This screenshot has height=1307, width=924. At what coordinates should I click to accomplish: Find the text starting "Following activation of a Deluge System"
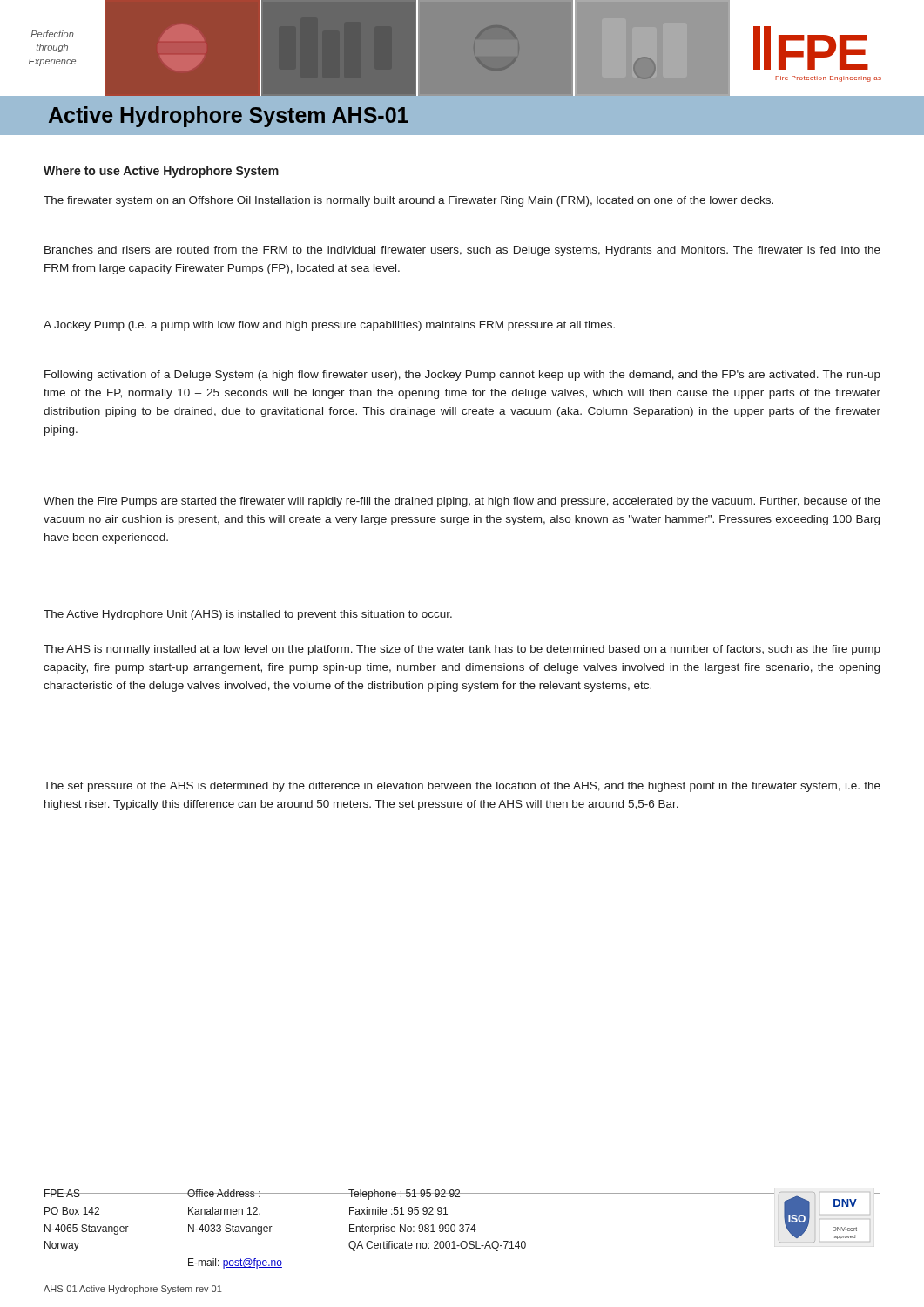click(x=462, y=402)
